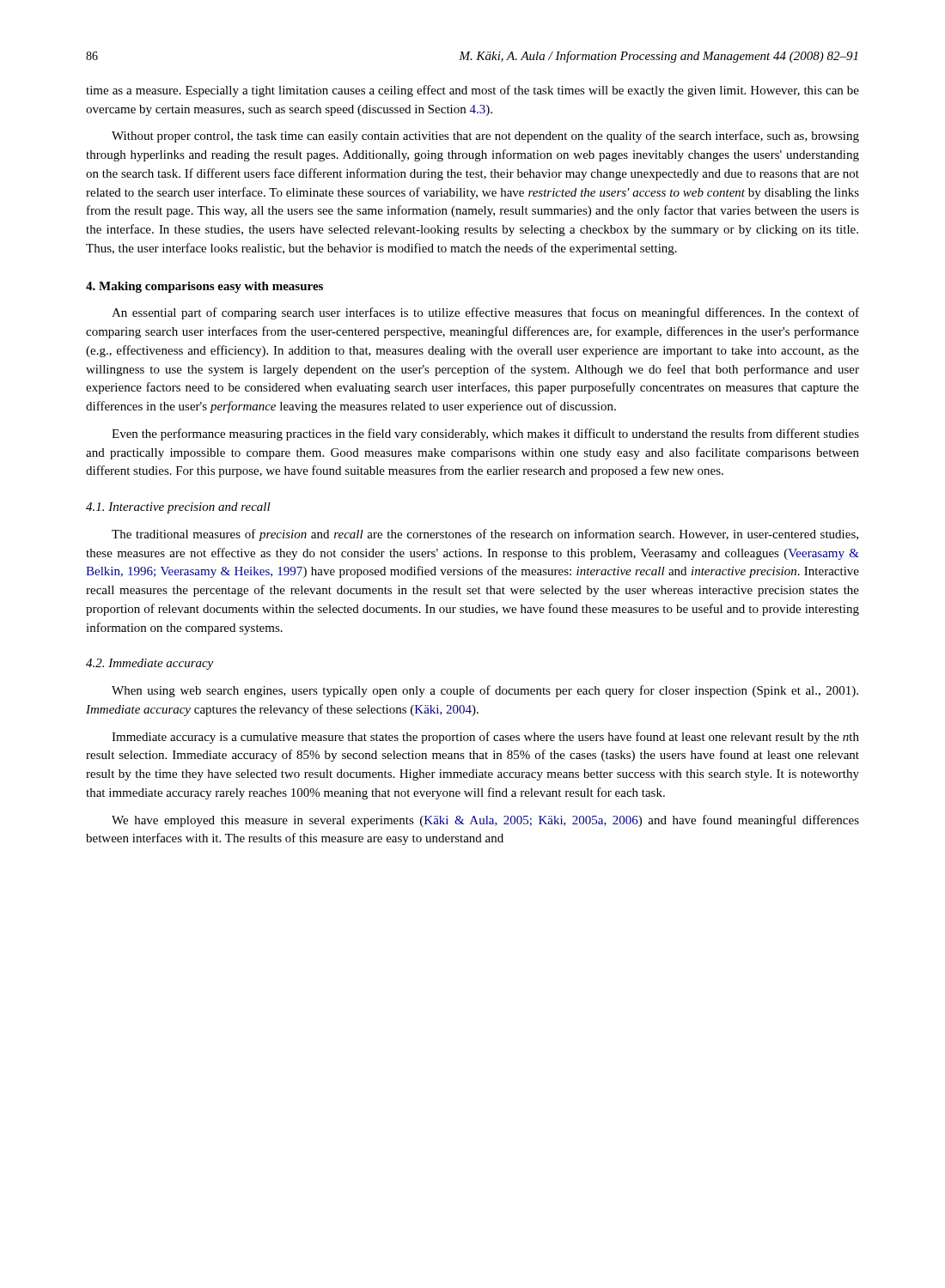Click the passage that begins "time as a"

click(x=472, y=100)
